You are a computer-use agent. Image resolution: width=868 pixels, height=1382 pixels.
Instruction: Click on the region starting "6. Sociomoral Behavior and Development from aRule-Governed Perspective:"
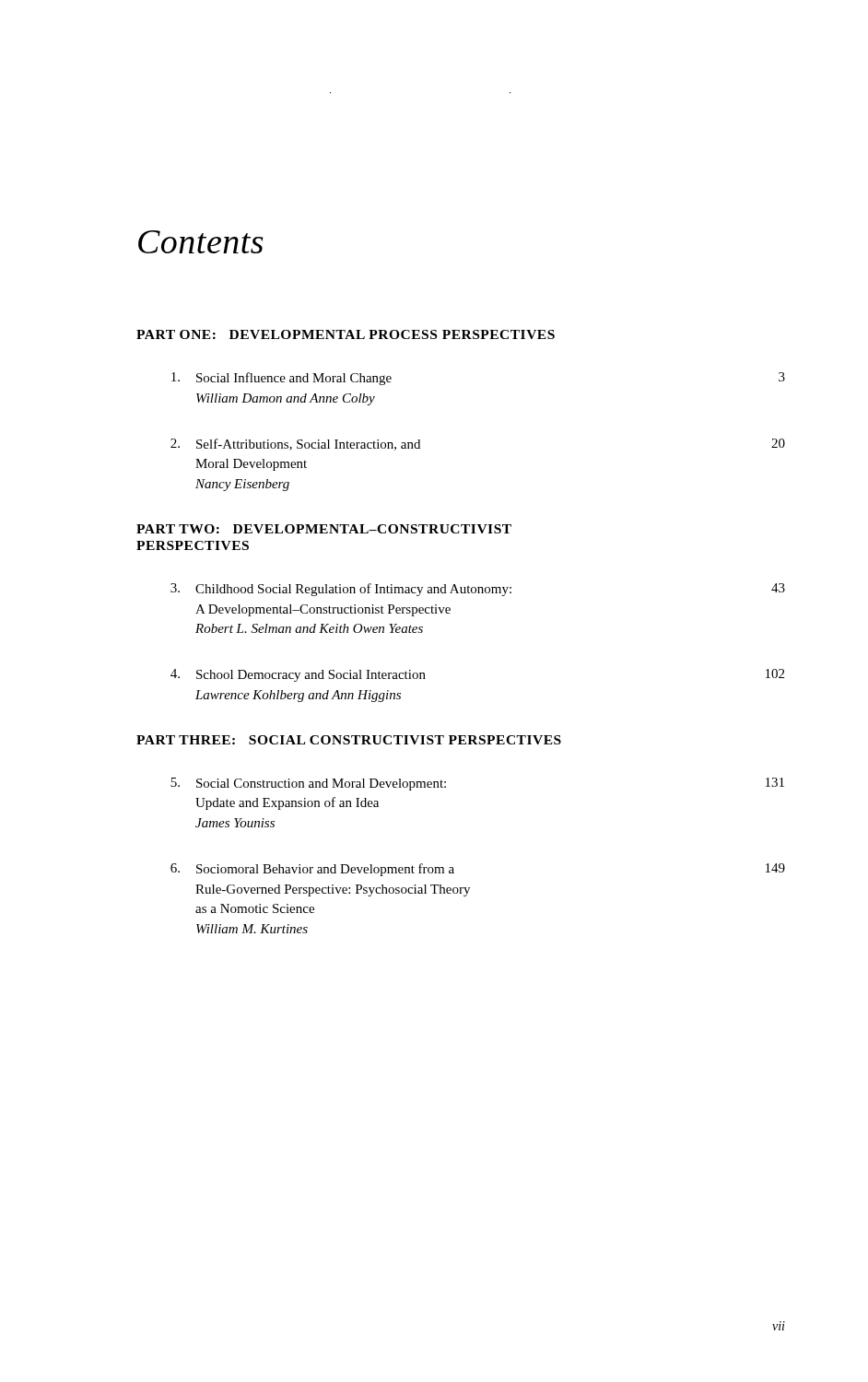[461, 899]
